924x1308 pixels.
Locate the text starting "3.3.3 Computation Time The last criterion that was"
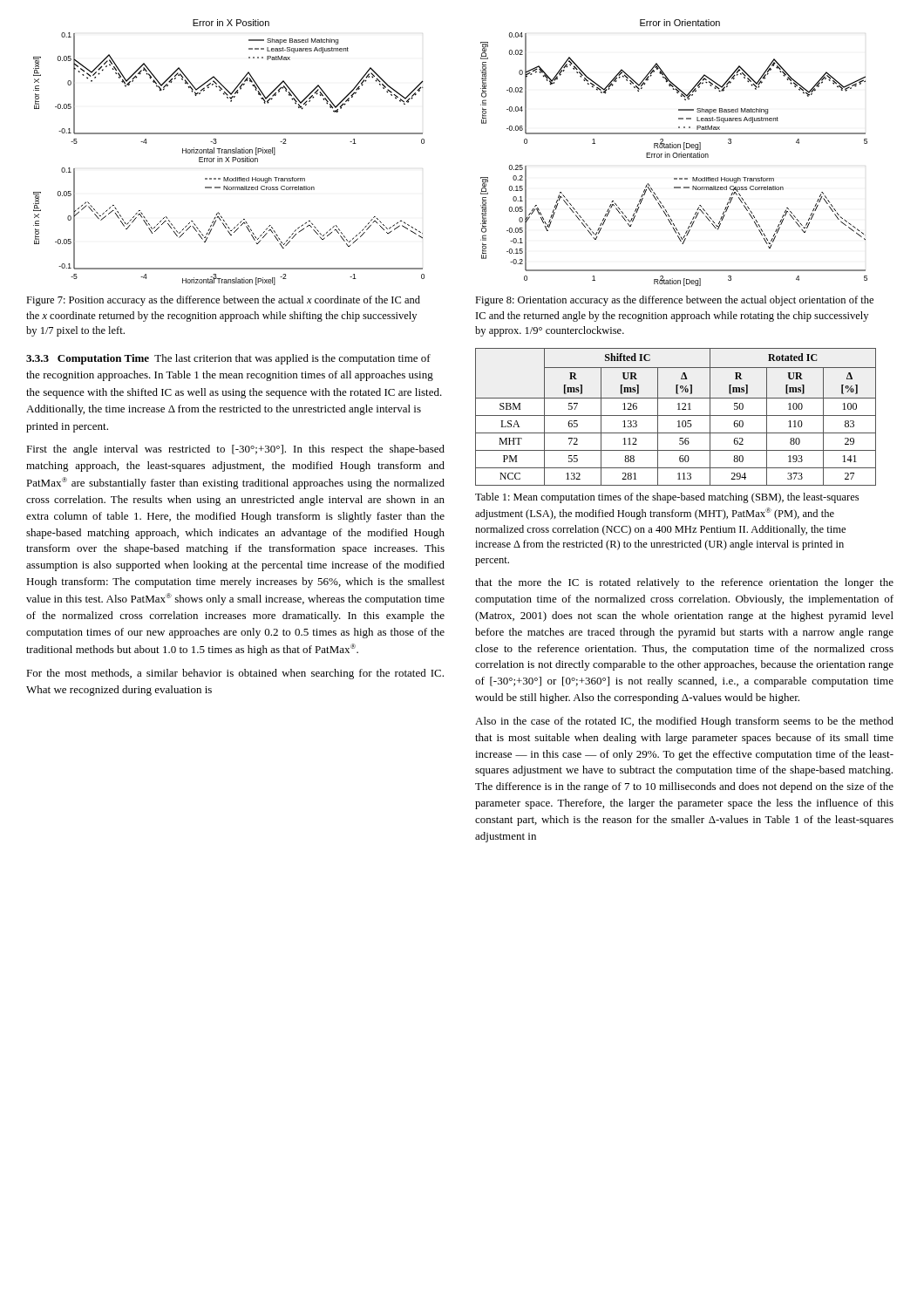coord(234,391)
